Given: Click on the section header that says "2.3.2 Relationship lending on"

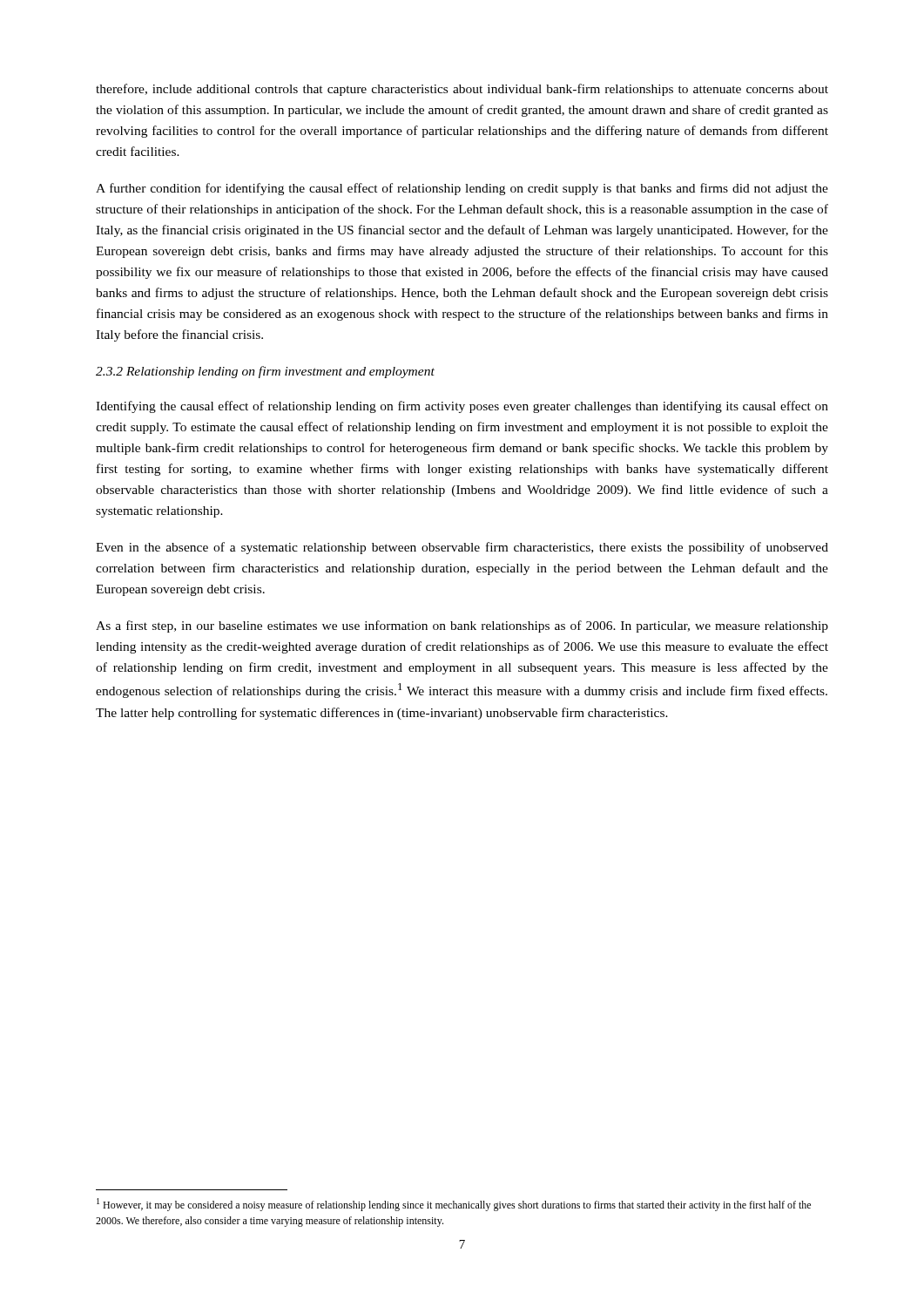Looking at the screenshot, I should tap(265, 371).
